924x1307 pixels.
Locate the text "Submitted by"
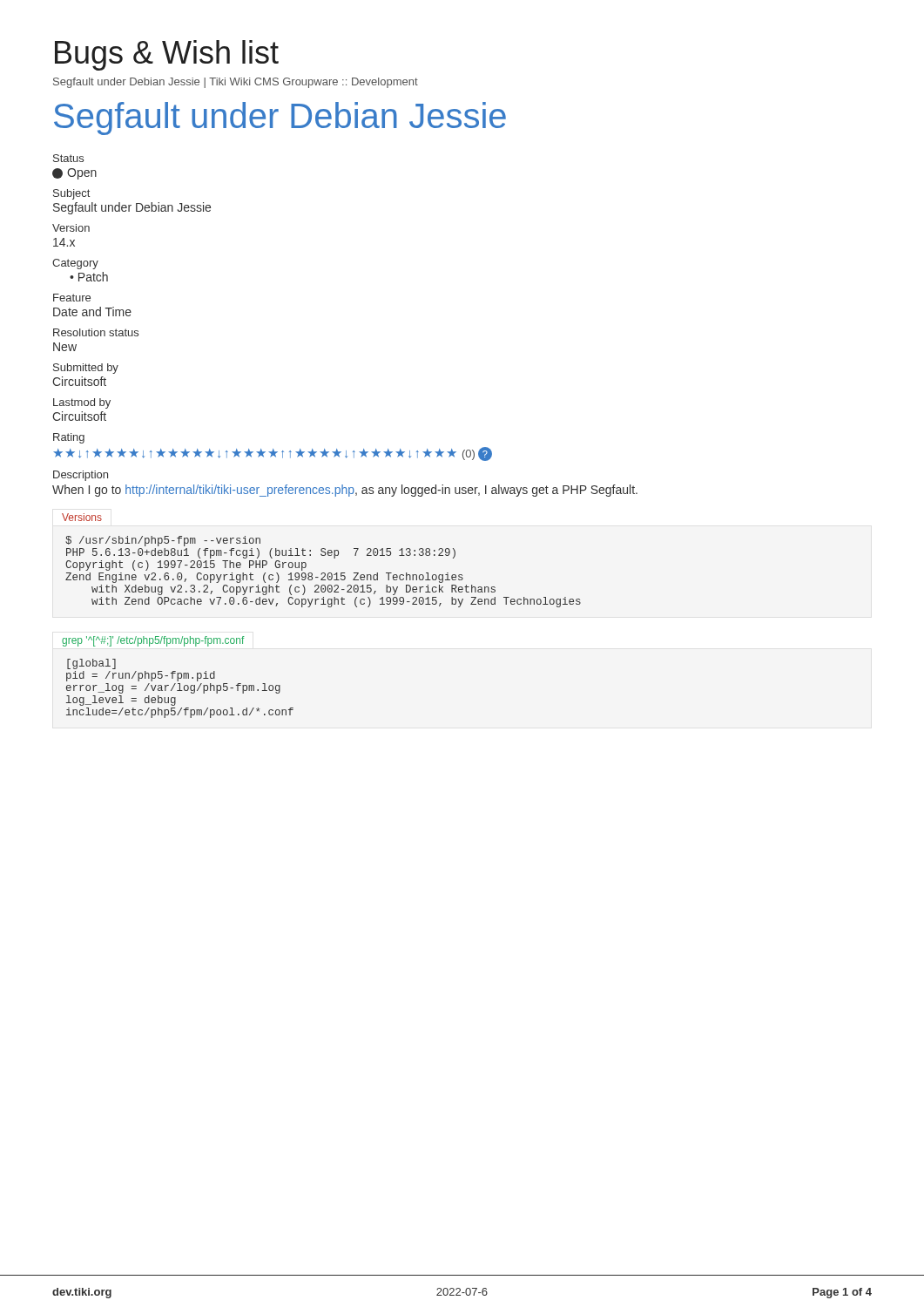85,367
